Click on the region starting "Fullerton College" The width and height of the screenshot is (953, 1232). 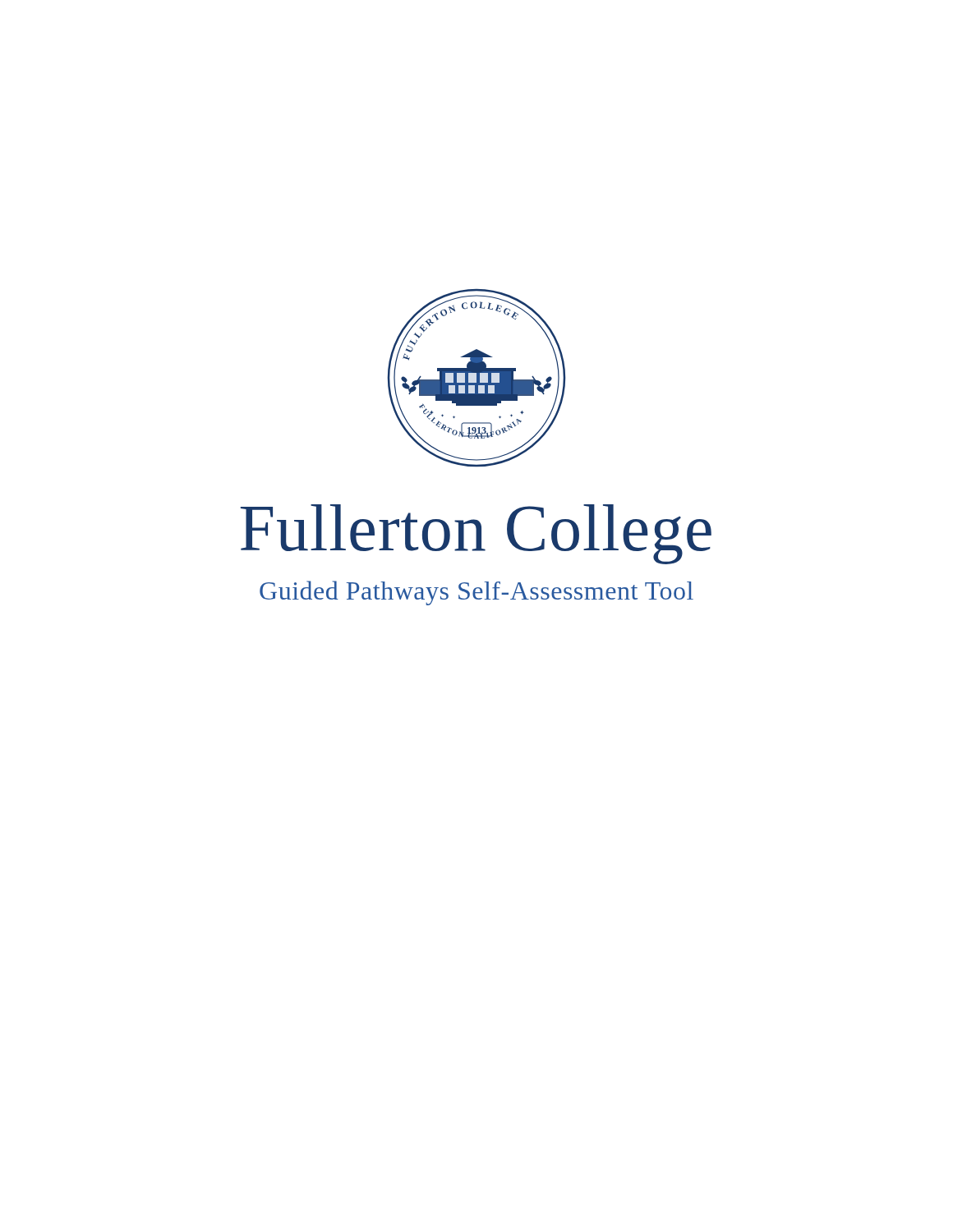click(x=476, y=528)
